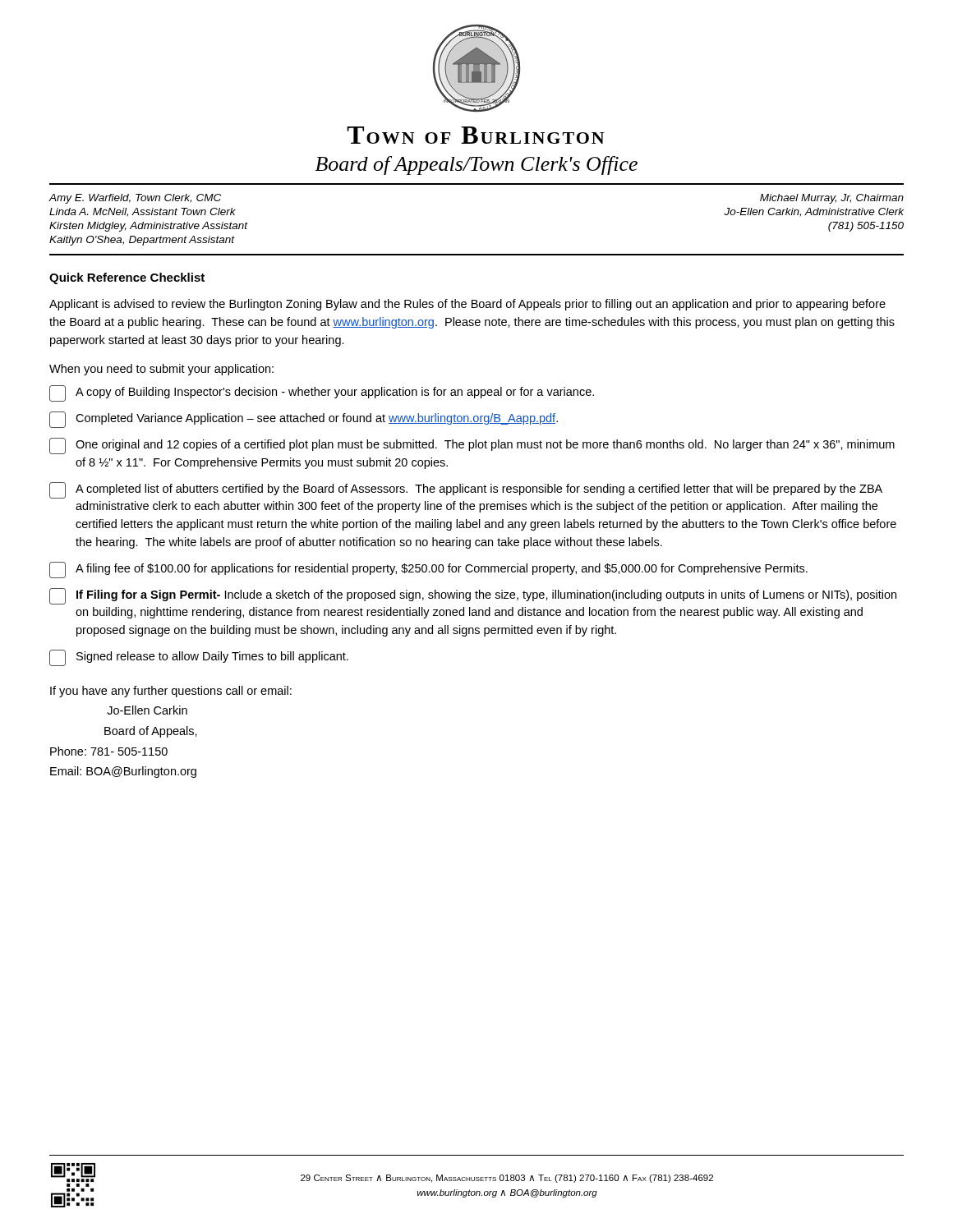This screenshot has height=1232, width=953.
Task: Locate the text starting "Quick Reference Checklist"
Action: (127, 277)
